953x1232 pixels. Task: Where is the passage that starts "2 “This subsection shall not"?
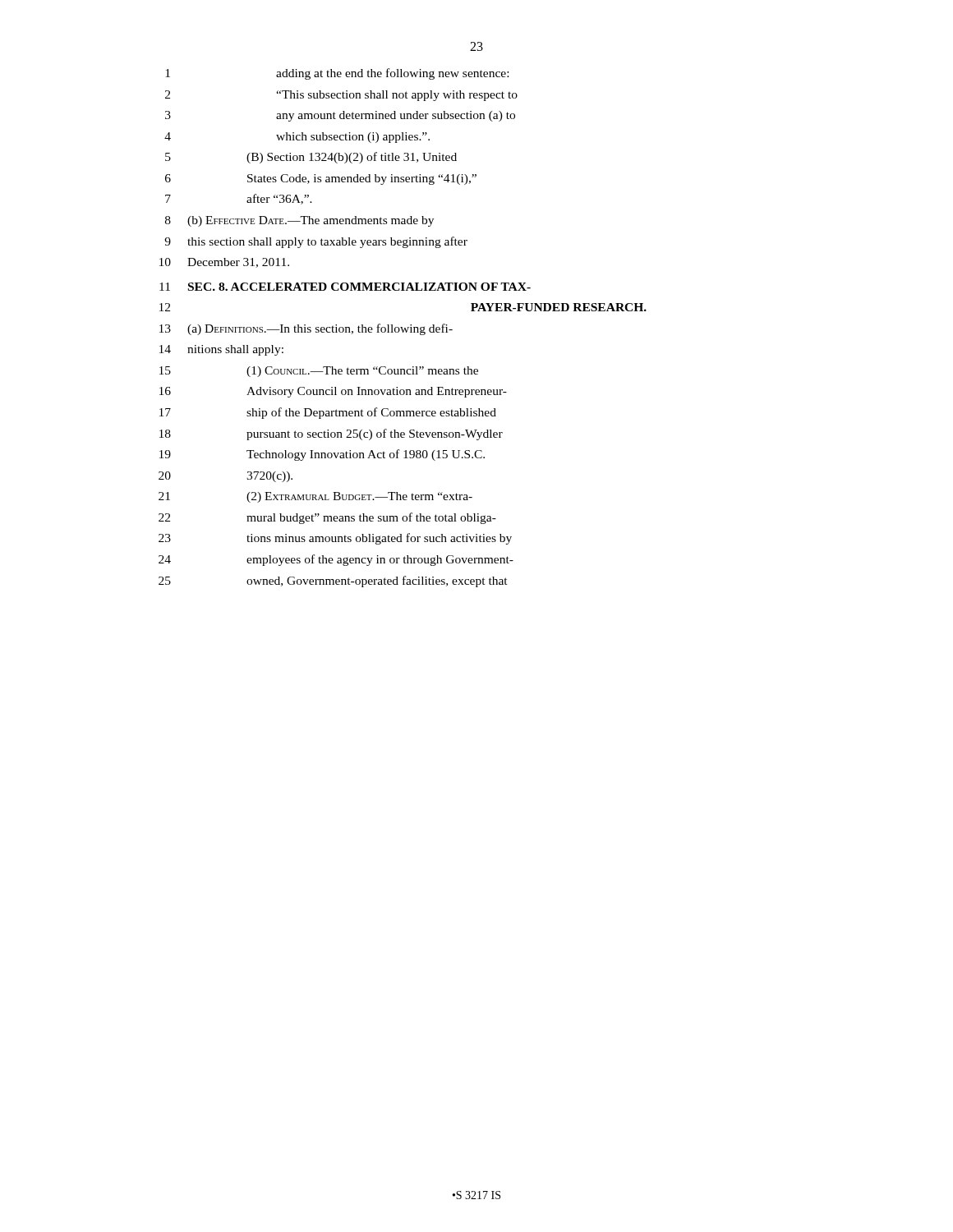click(x=493, y=94)
